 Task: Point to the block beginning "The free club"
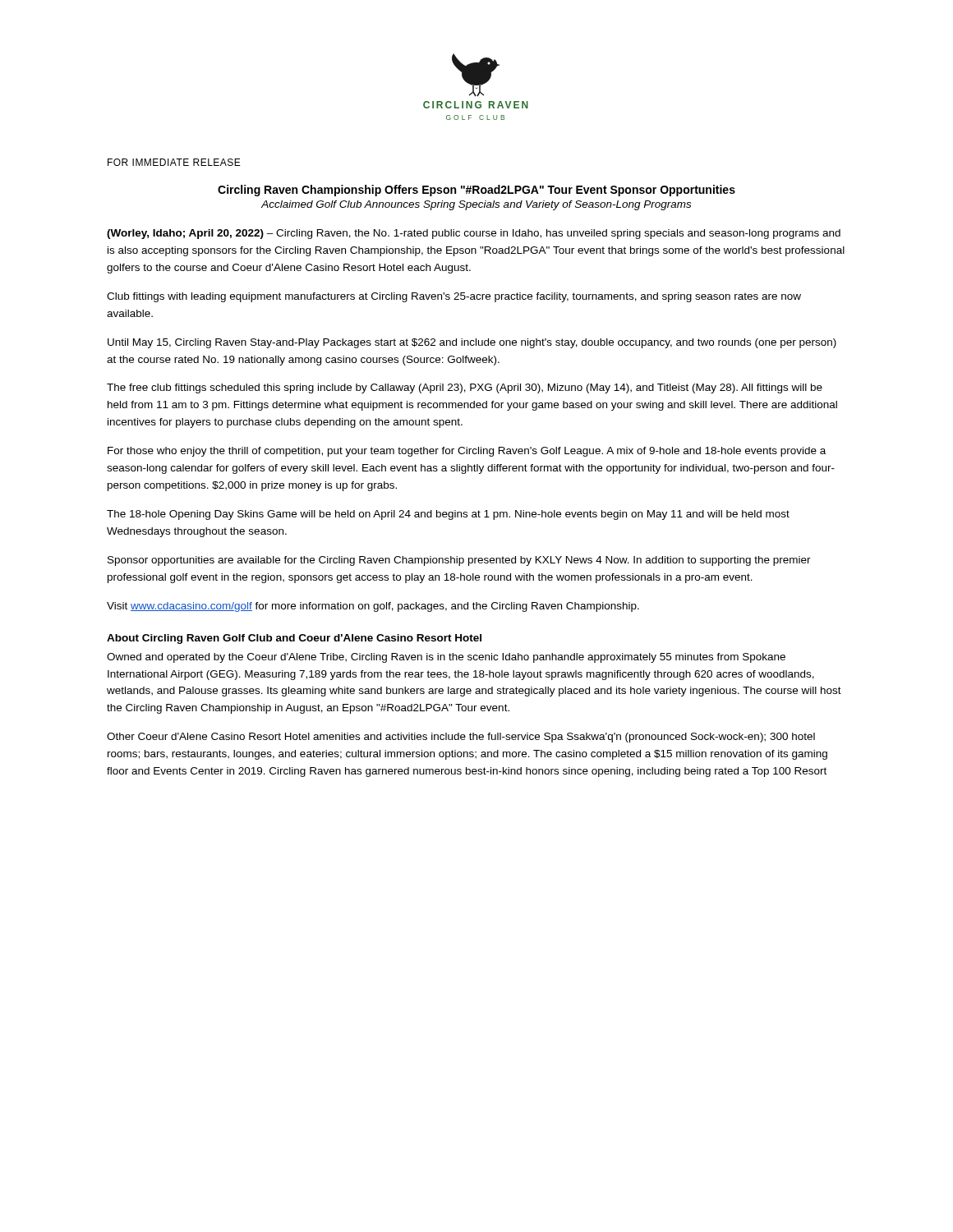coord(472,405)
